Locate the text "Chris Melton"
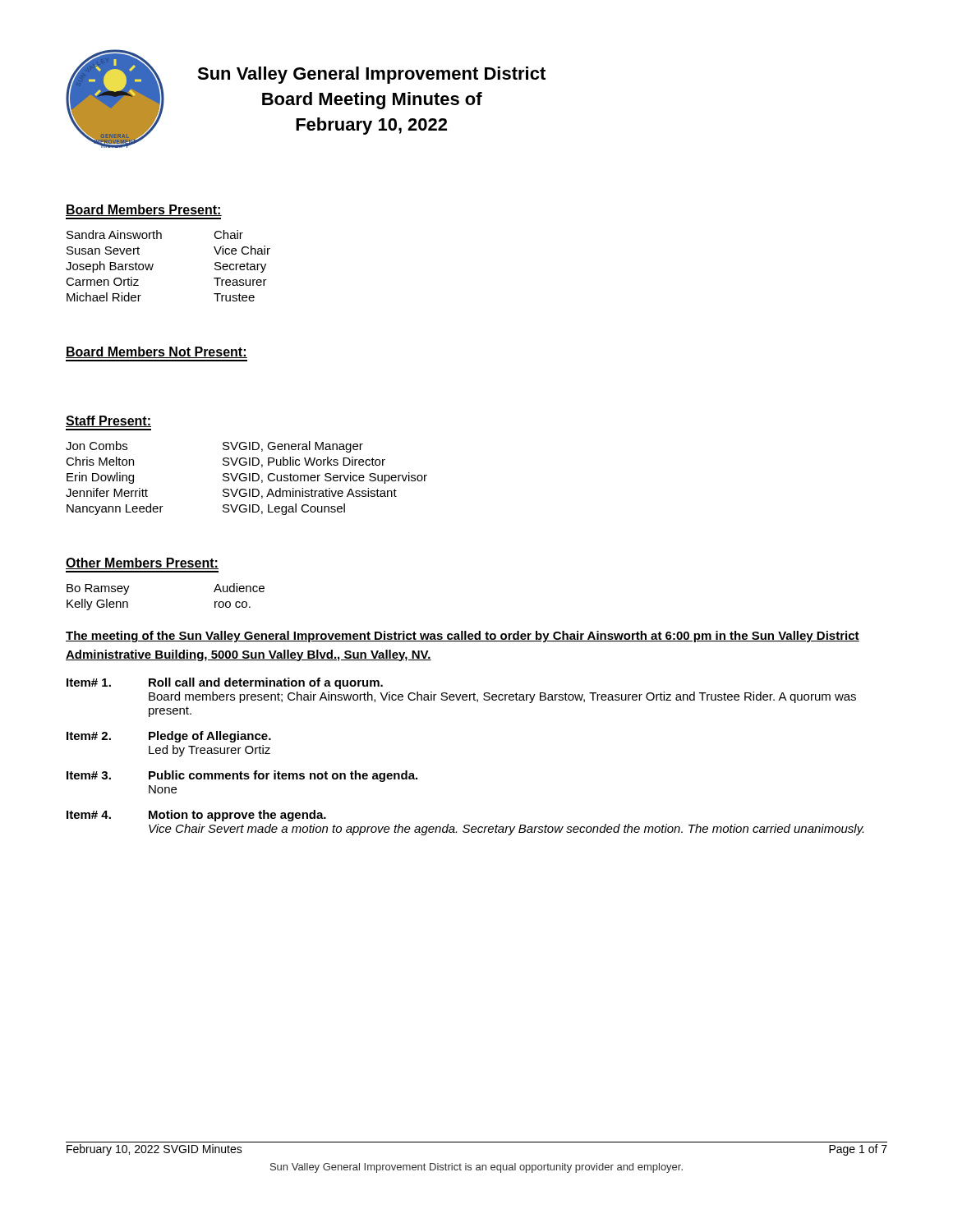This screenshot has height=1232, width=953. 100,461
